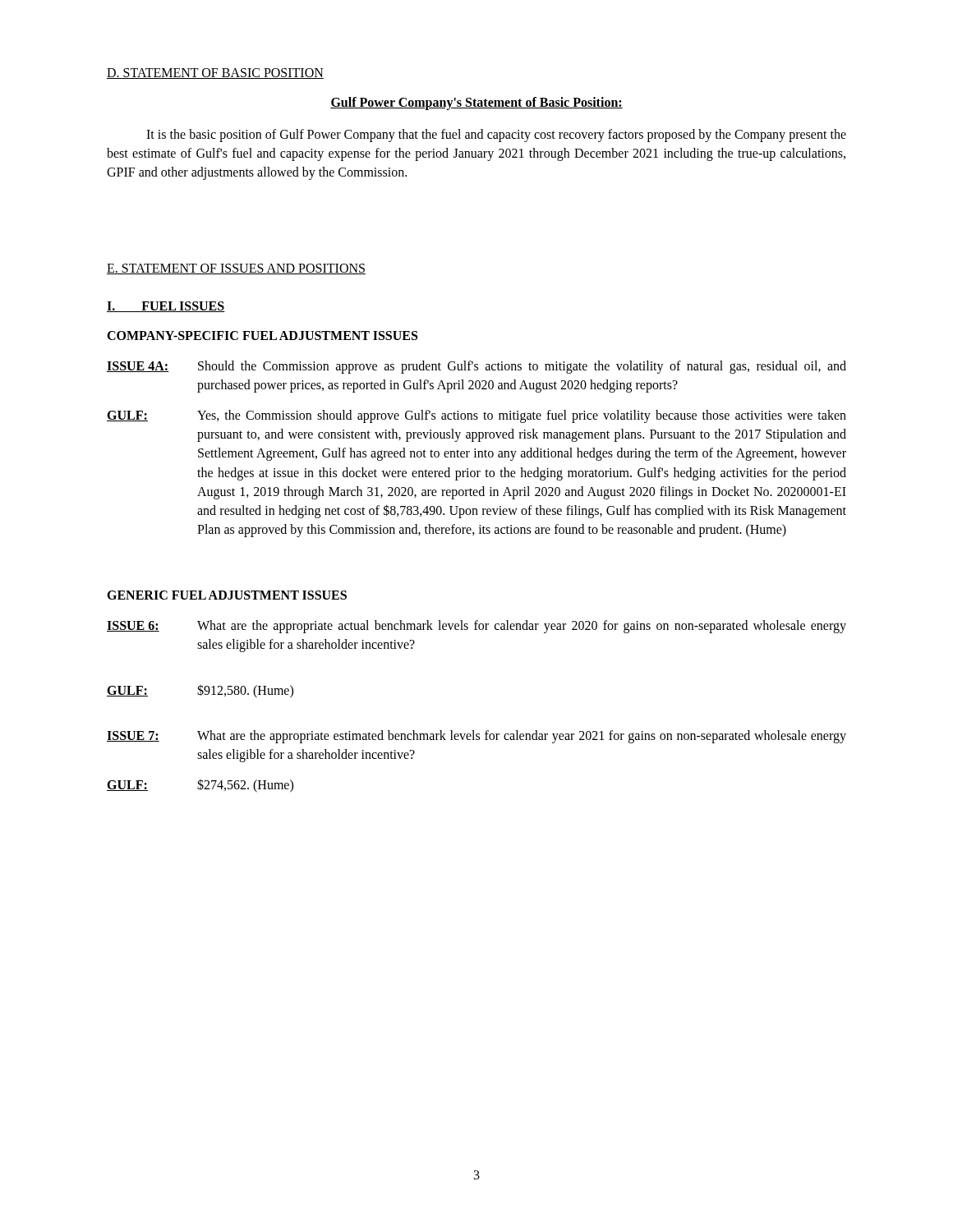Find the region starting "Gulf Power Company's Statement of Basic Position:"
Image resolution: width=953 pixels, height=1232 pixels.
[476, 102]
